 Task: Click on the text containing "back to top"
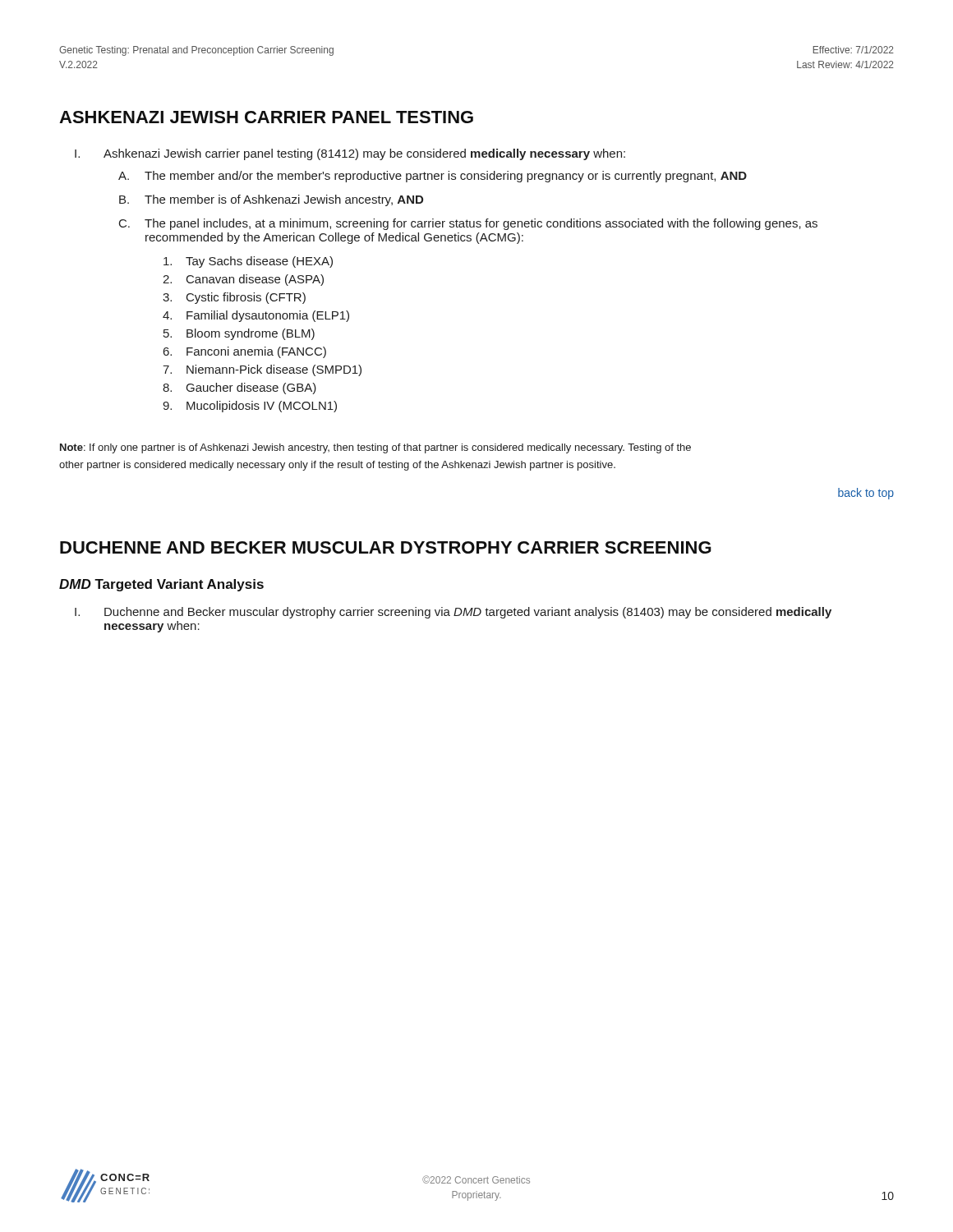tap(866, 492)
